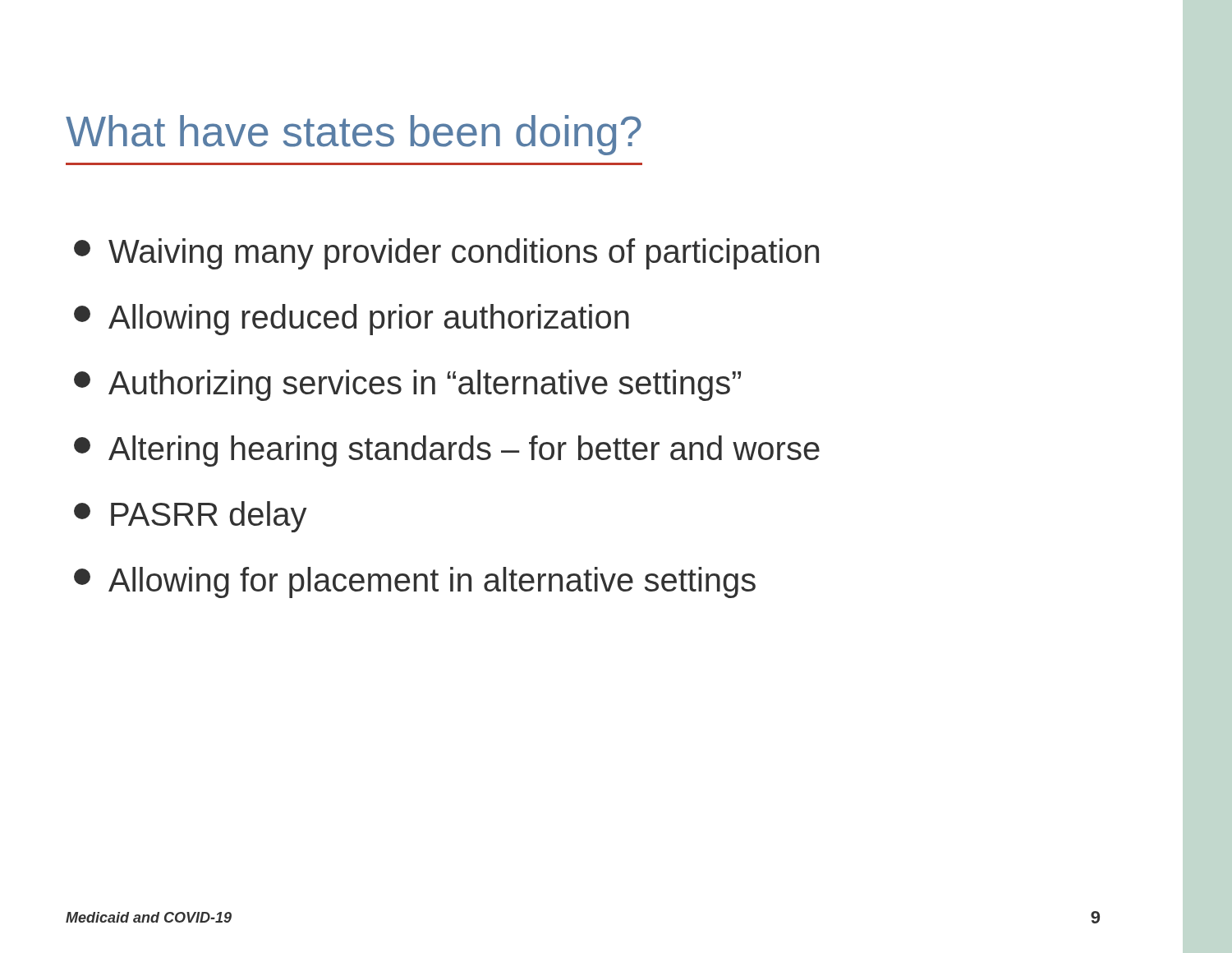Click on the list item containing "Allowing for placement in alternative settings"
The image size is (1232, 953).
click(x=415, y=580)
